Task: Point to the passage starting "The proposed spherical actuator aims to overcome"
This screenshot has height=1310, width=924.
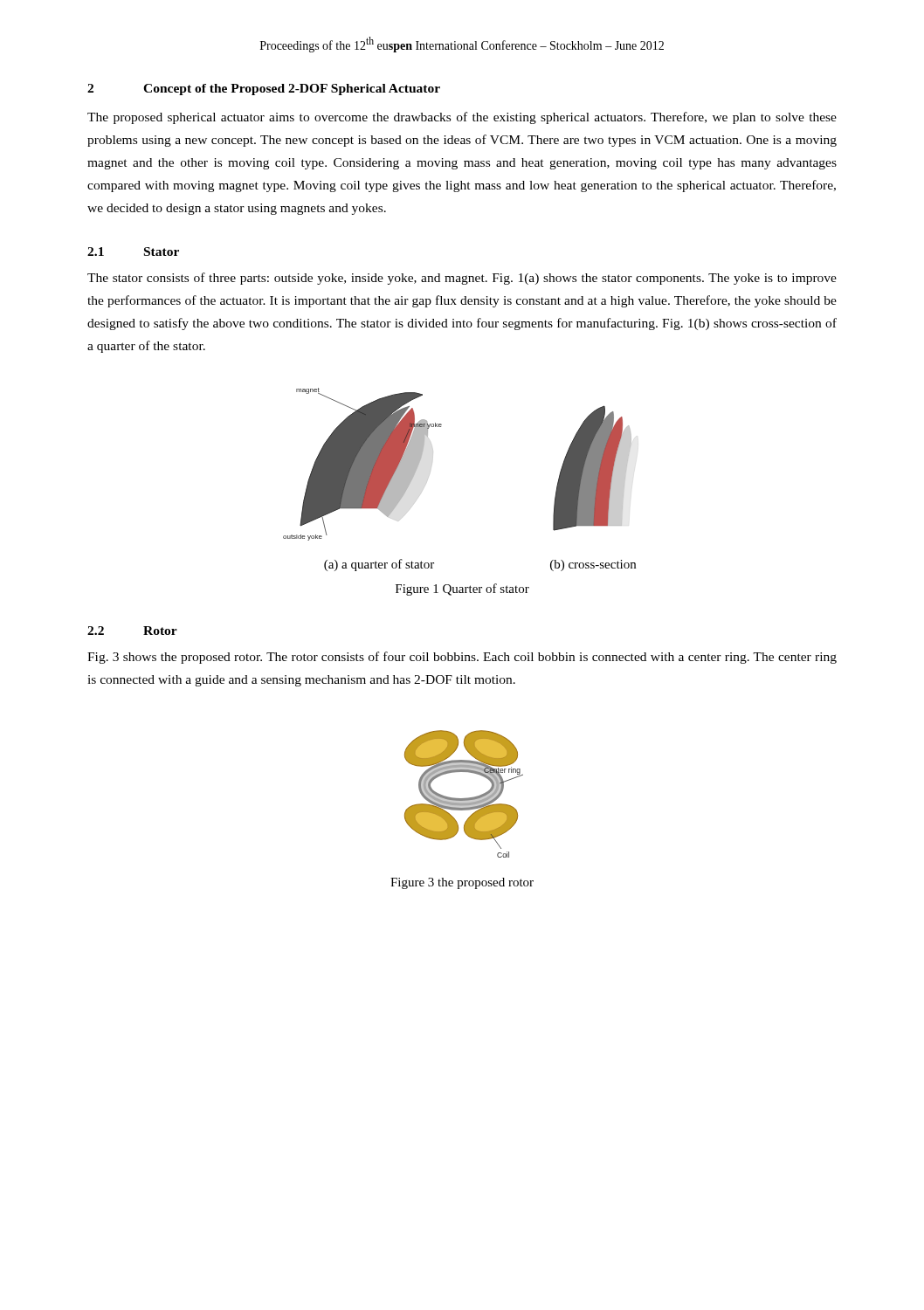Action: pos(462,162)
